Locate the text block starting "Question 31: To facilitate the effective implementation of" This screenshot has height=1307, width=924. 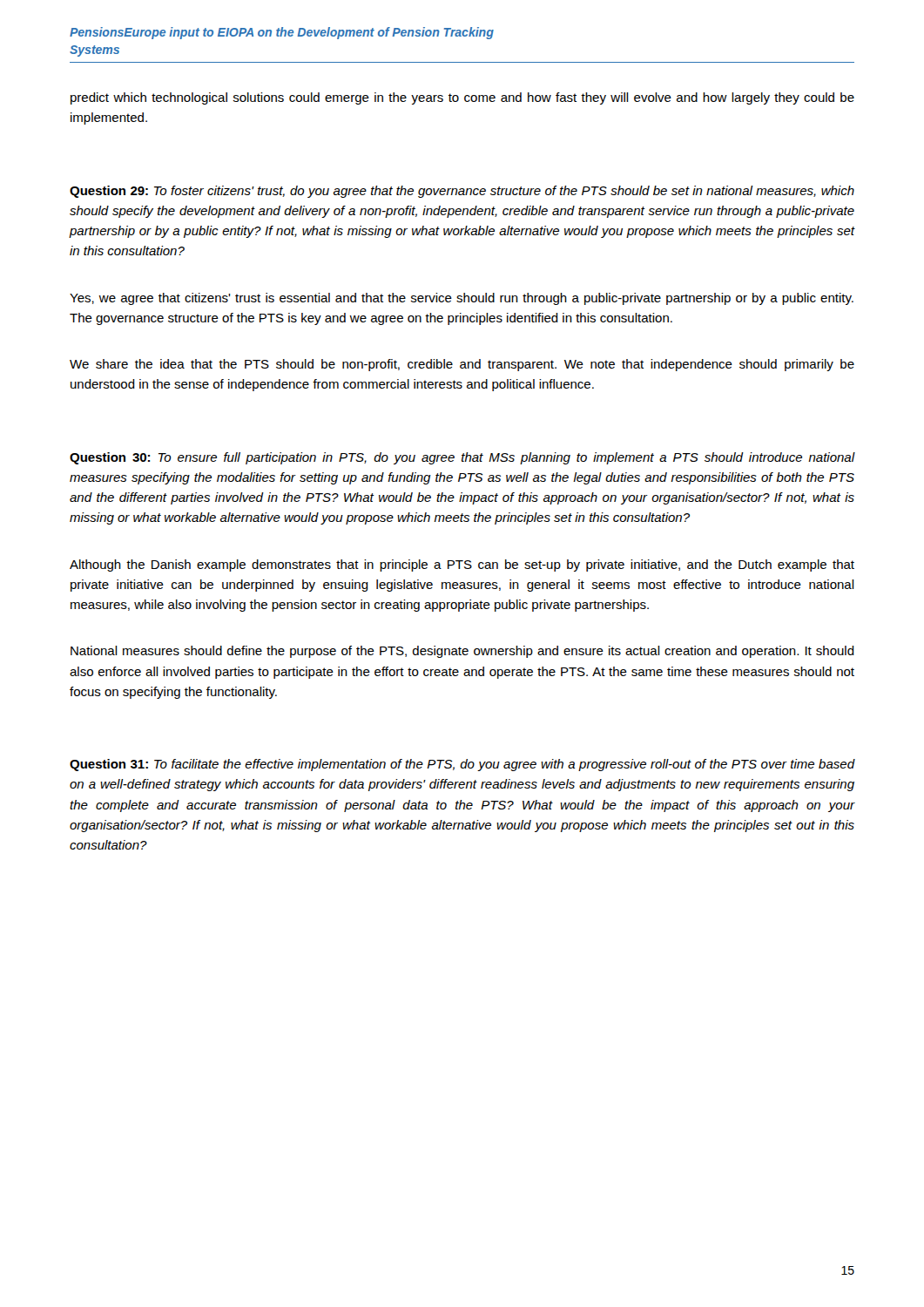click(x=462, y=804)
